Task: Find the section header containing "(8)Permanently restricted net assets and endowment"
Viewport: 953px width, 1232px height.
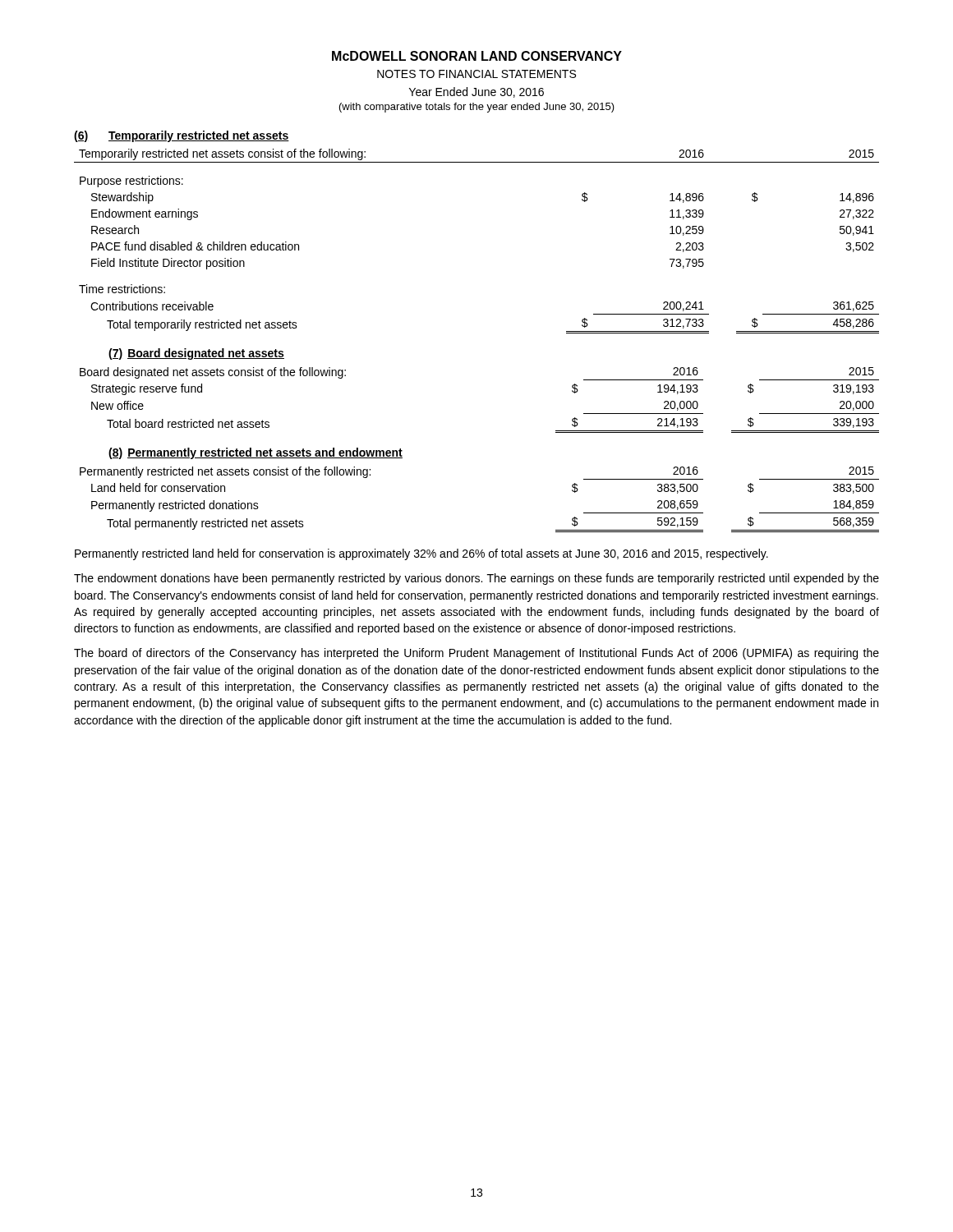Action: click(x=255, y=453)
